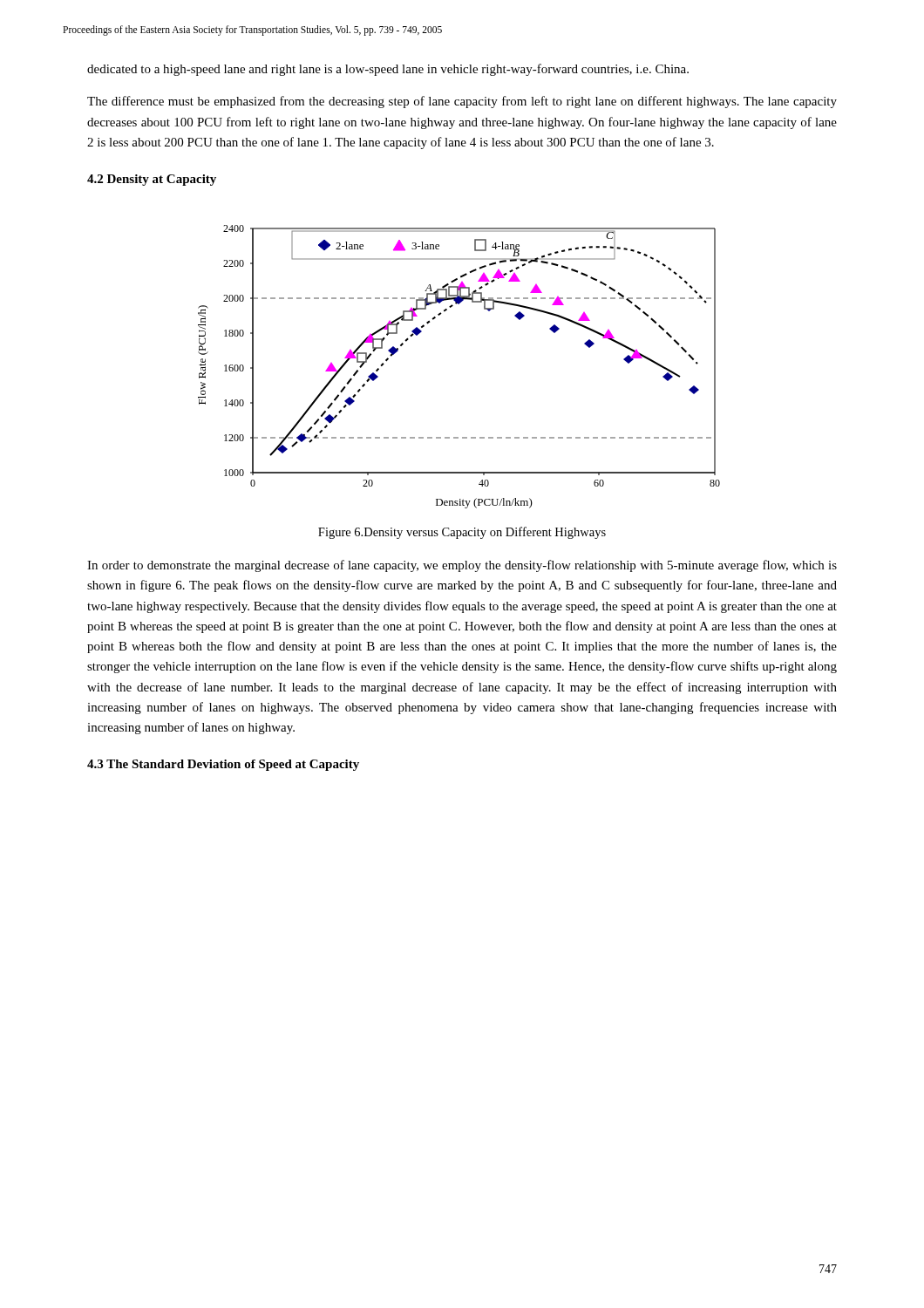Where is the section header that starts "4.3 The Standard Deviation"?
The image size is (924, 1308).
point(223,764)
